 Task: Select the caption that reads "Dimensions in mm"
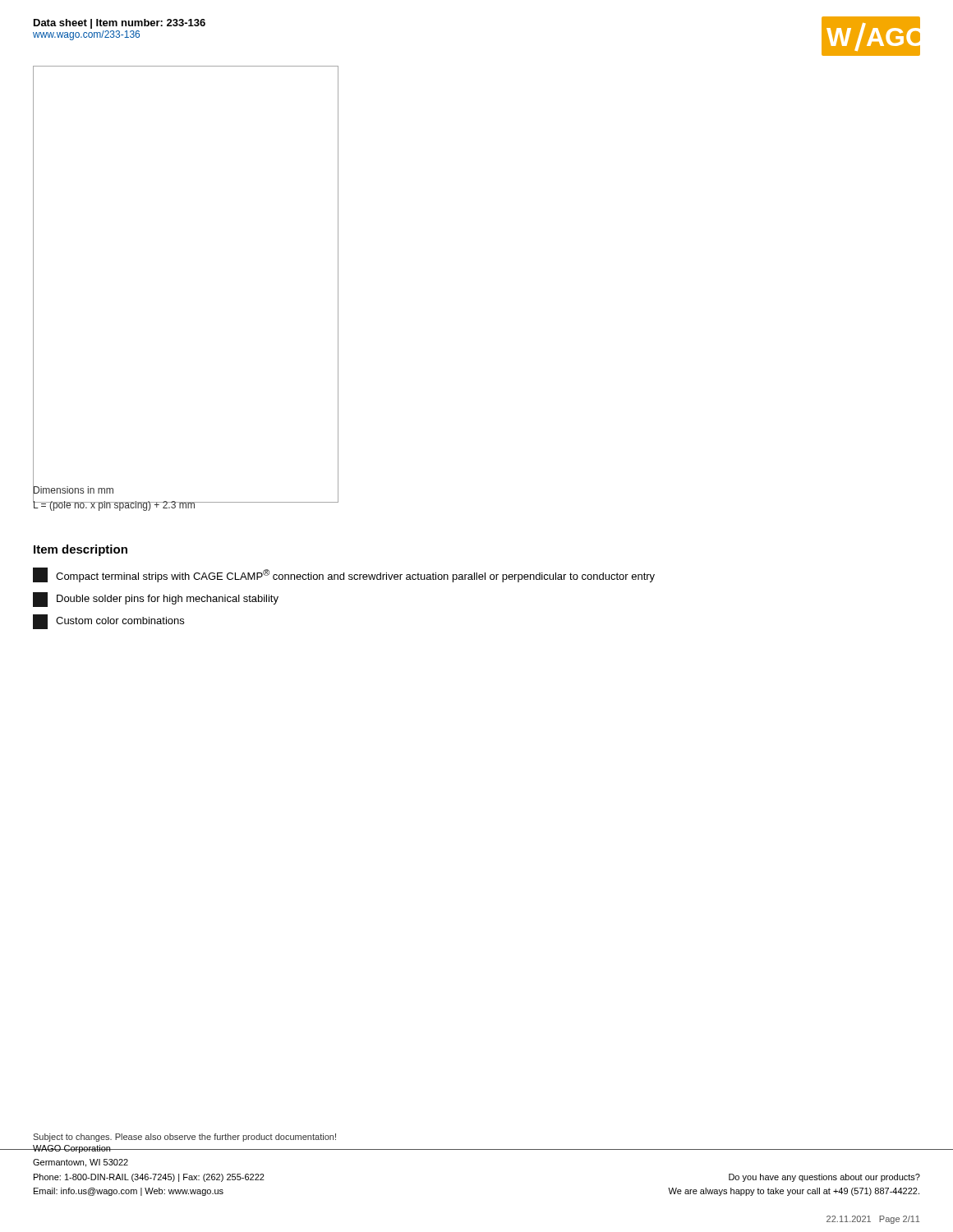click(x=185, y=498)
